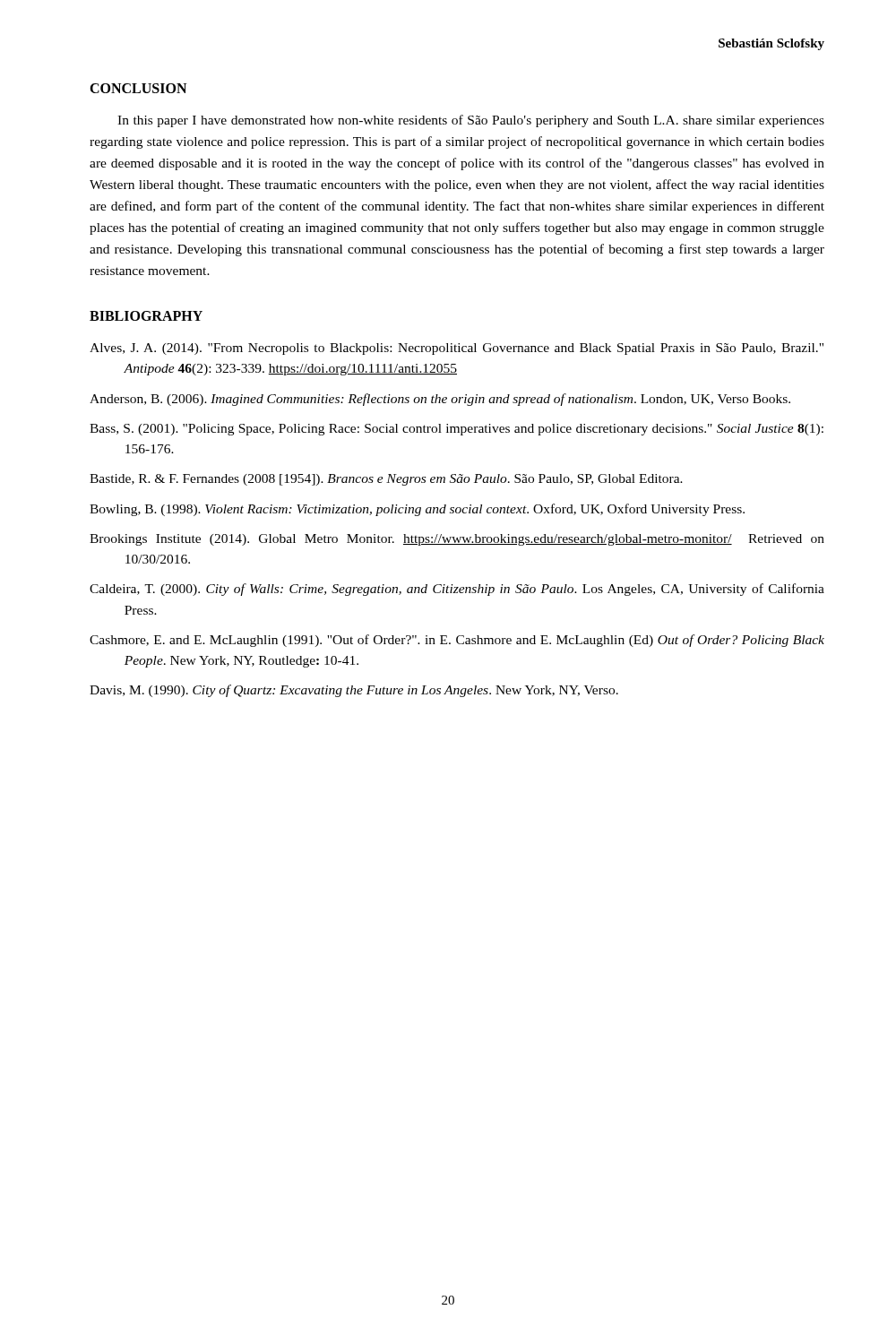Screen dimensions: 1344x896
Task: Point to the passage starting "Caldeira, T. (2000). City of Walls: Crime, Segregation,"
Action: 457,599
